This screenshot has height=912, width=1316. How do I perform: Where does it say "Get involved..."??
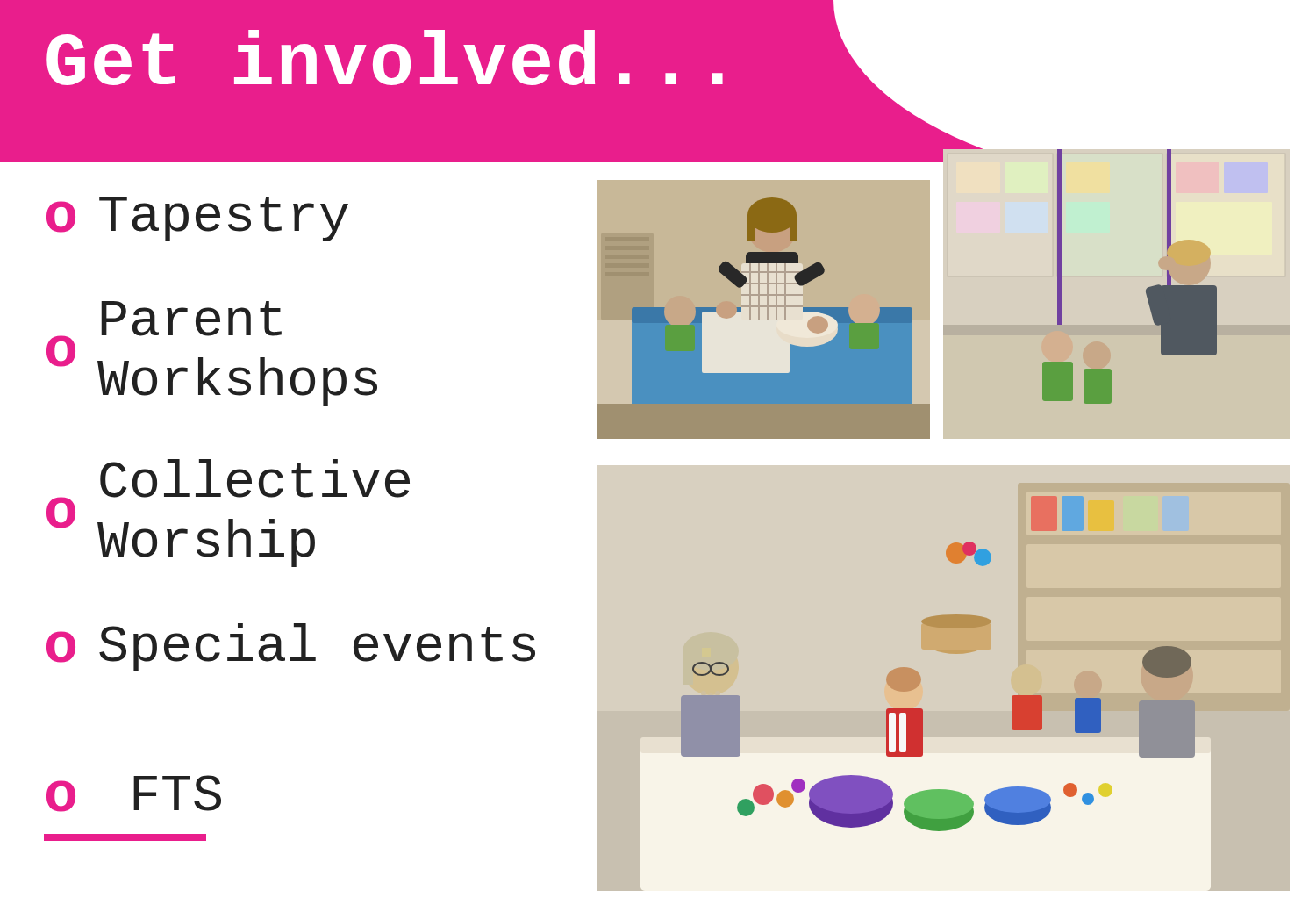[393, 65]
